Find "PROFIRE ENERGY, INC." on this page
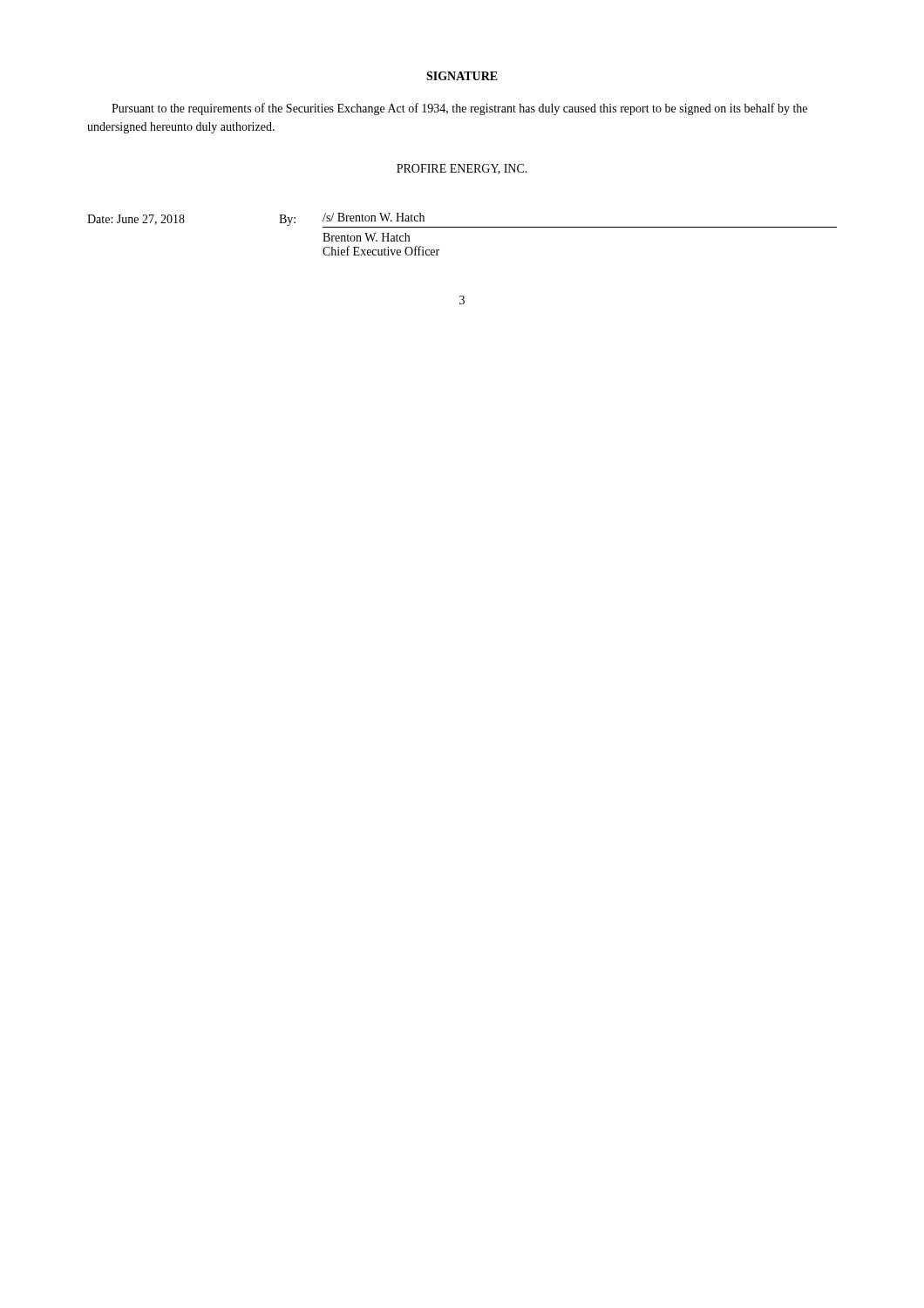The image size is (924, 1308). click(462, 169)
